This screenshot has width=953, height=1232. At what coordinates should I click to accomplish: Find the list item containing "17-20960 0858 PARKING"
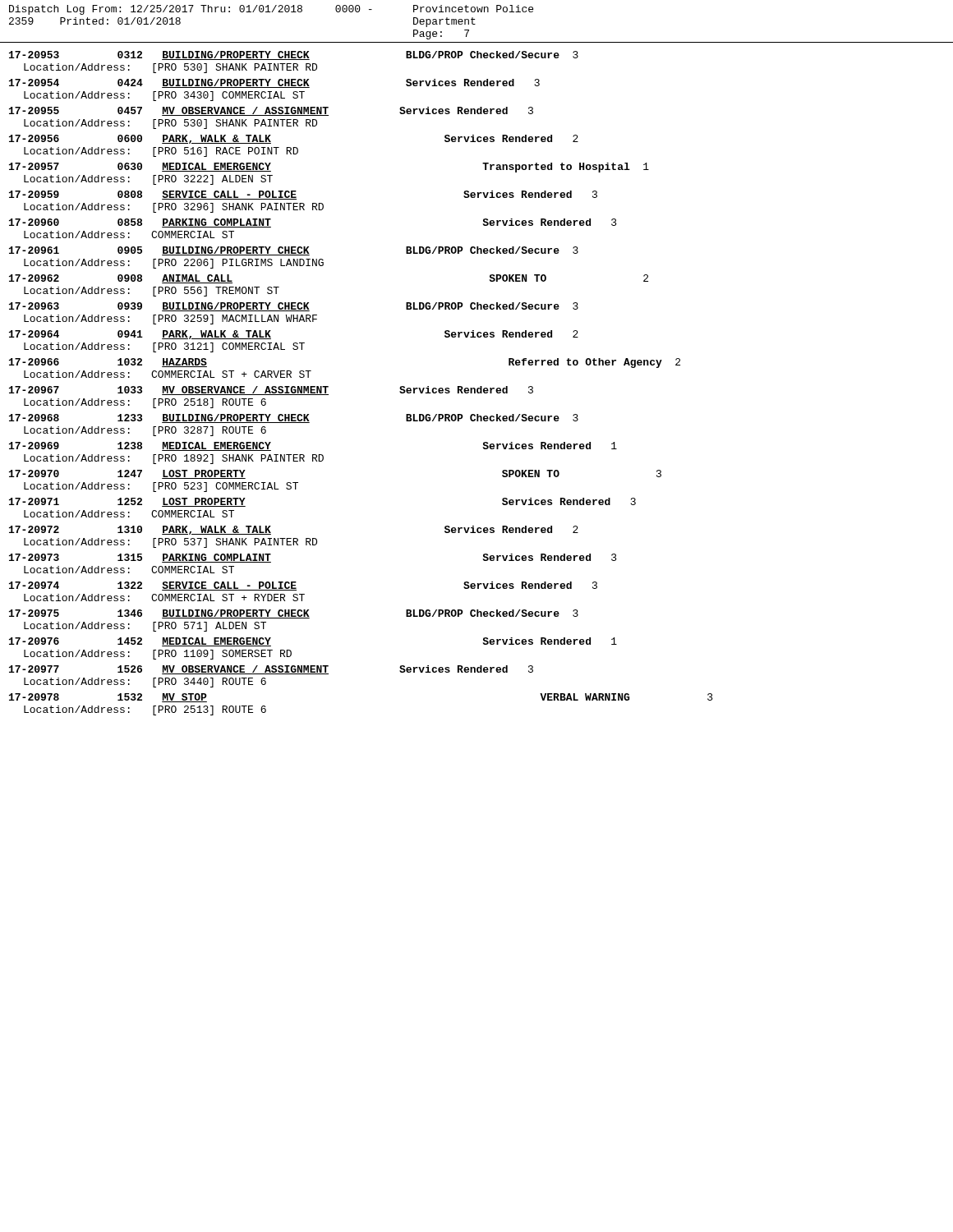tap(476, 229)
